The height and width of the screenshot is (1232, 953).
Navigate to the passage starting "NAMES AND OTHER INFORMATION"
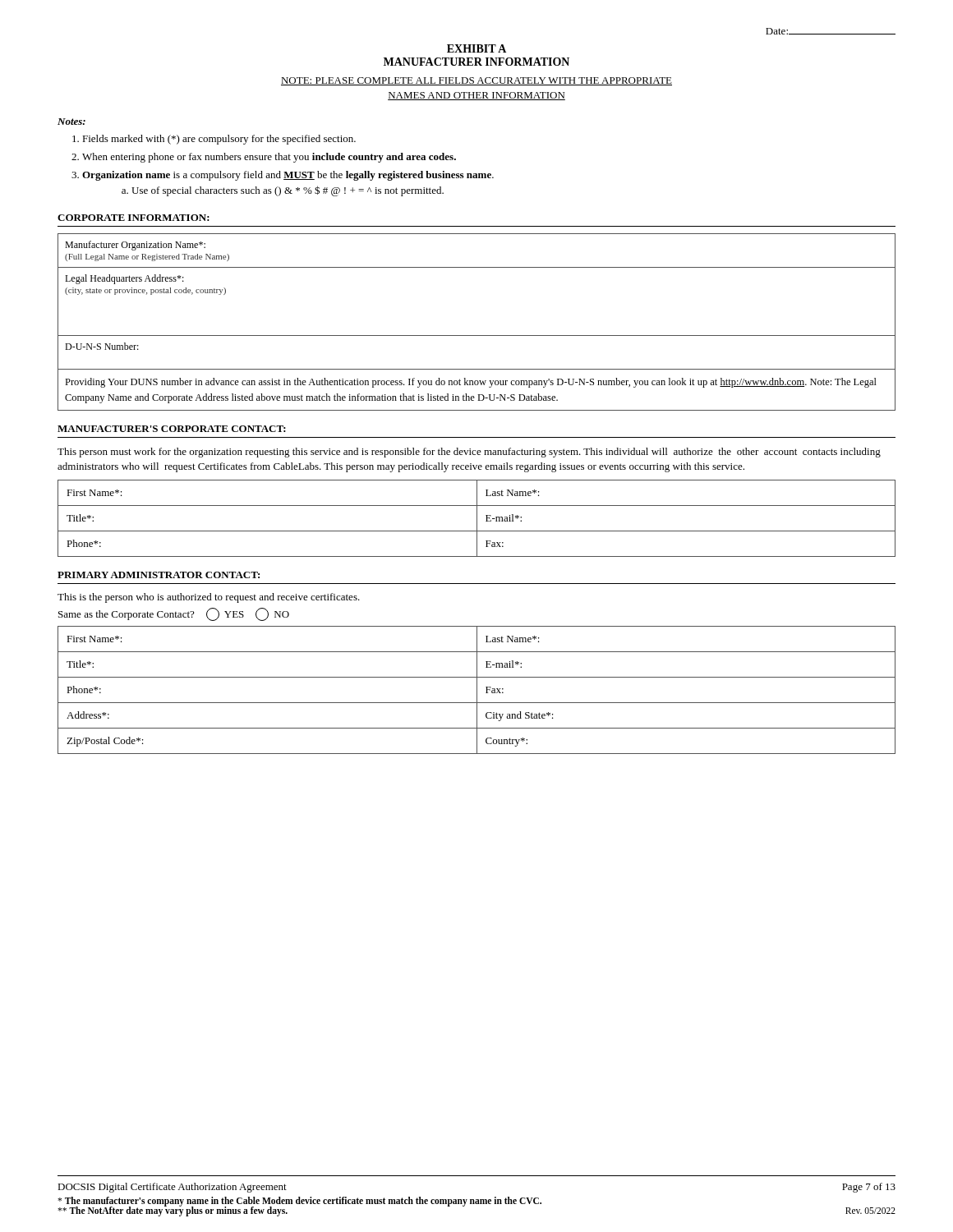476,95
